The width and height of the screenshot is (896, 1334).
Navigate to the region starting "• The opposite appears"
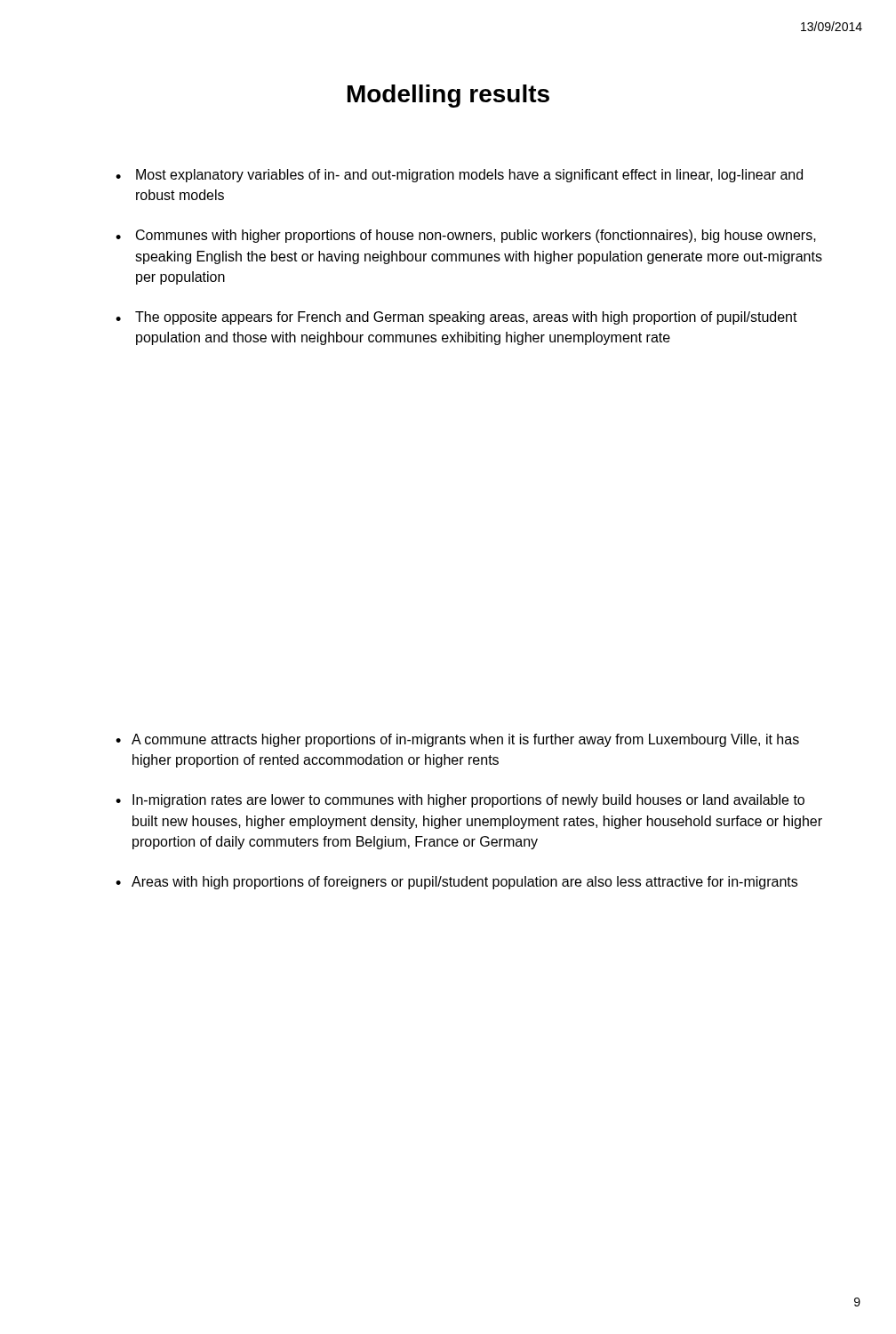tap(470, 327)
